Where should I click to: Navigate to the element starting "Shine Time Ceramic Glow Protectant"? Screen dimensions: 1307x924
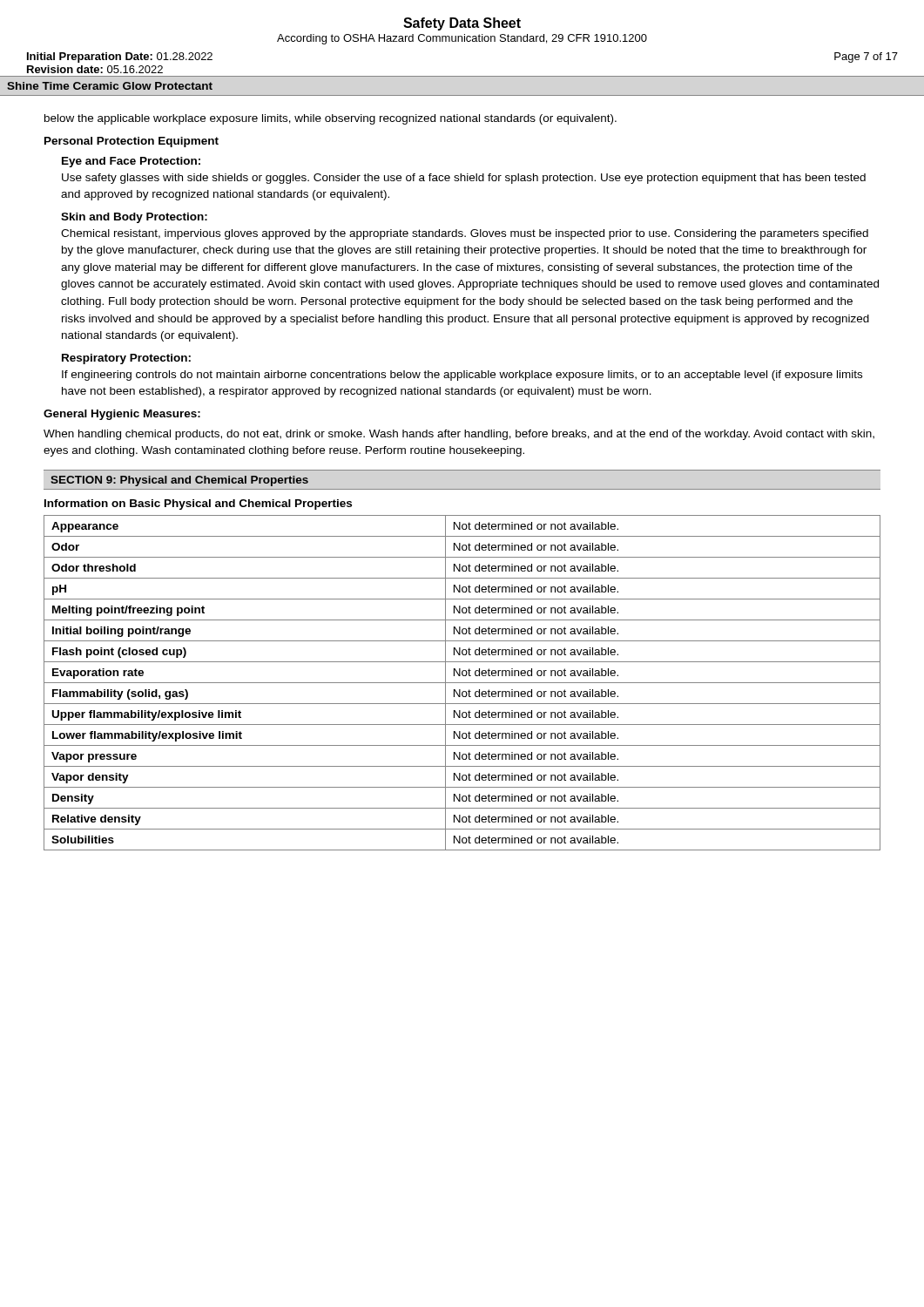click(110, 86)
